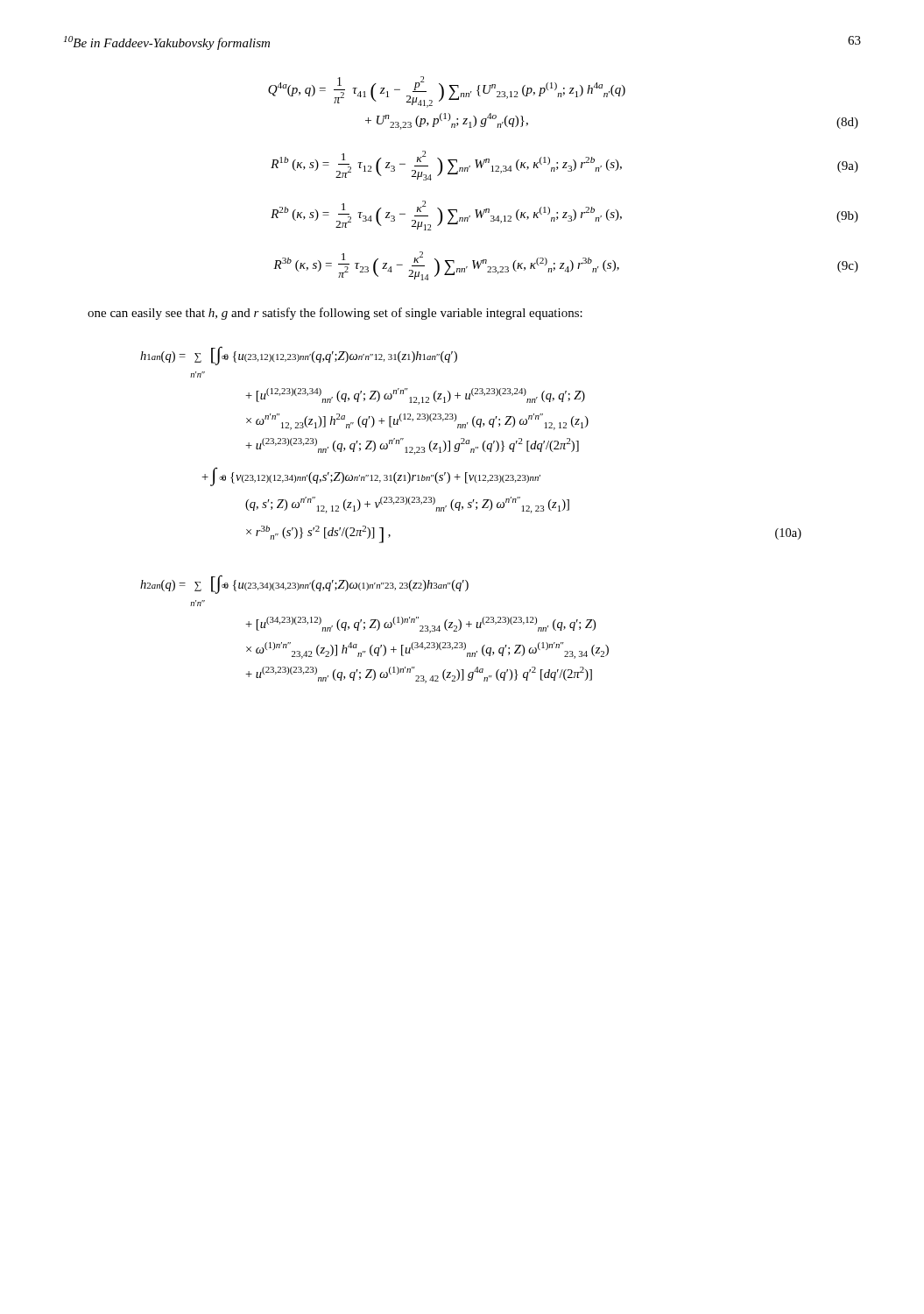Screen dimensions: 1314x924
Task: Click the passage that begins "one can easily see that h, g"
Action: (x=335, y=313)
